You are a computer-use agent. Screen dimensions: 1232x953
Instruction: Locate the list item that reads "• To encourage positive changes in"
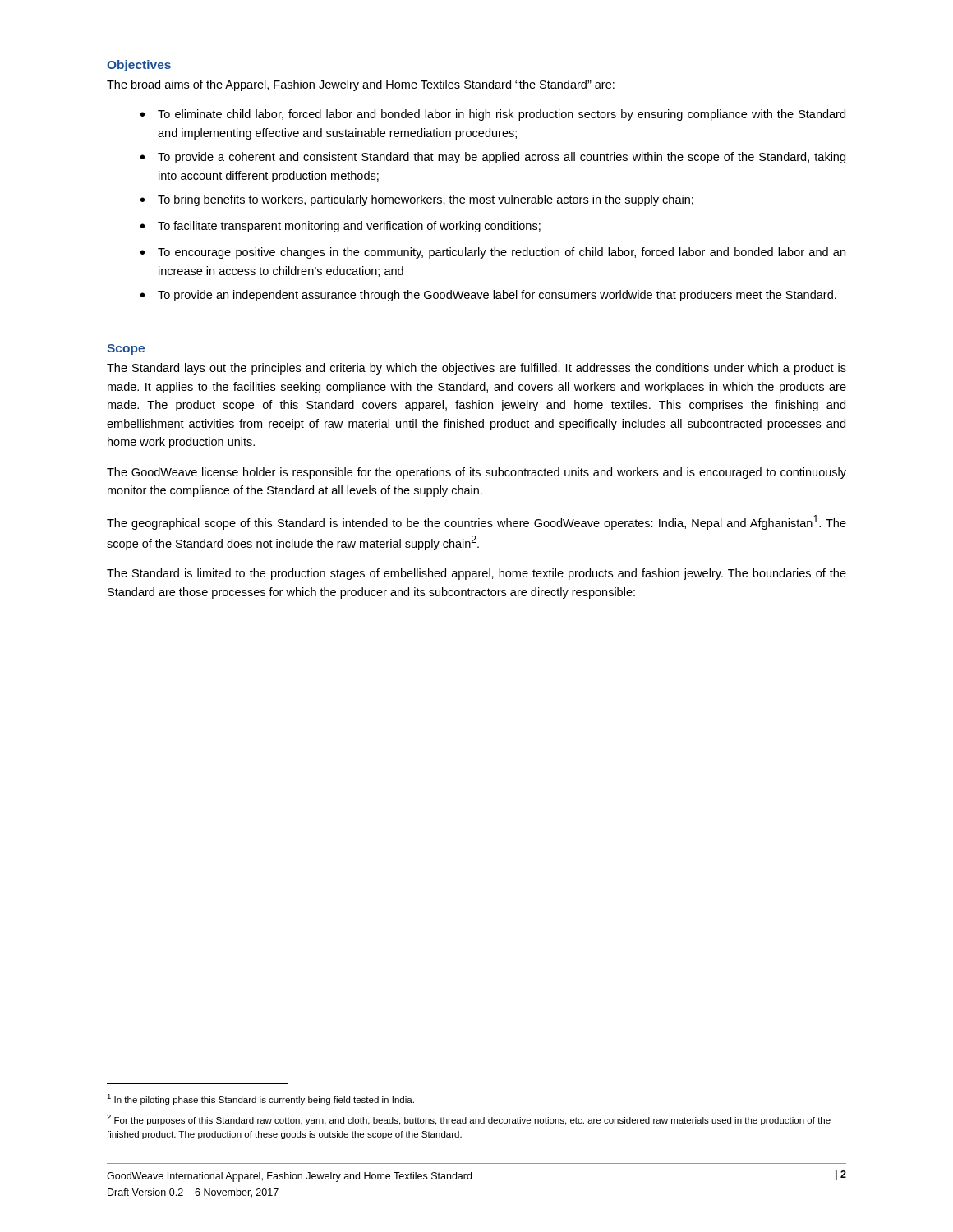(x=493, y=262)
